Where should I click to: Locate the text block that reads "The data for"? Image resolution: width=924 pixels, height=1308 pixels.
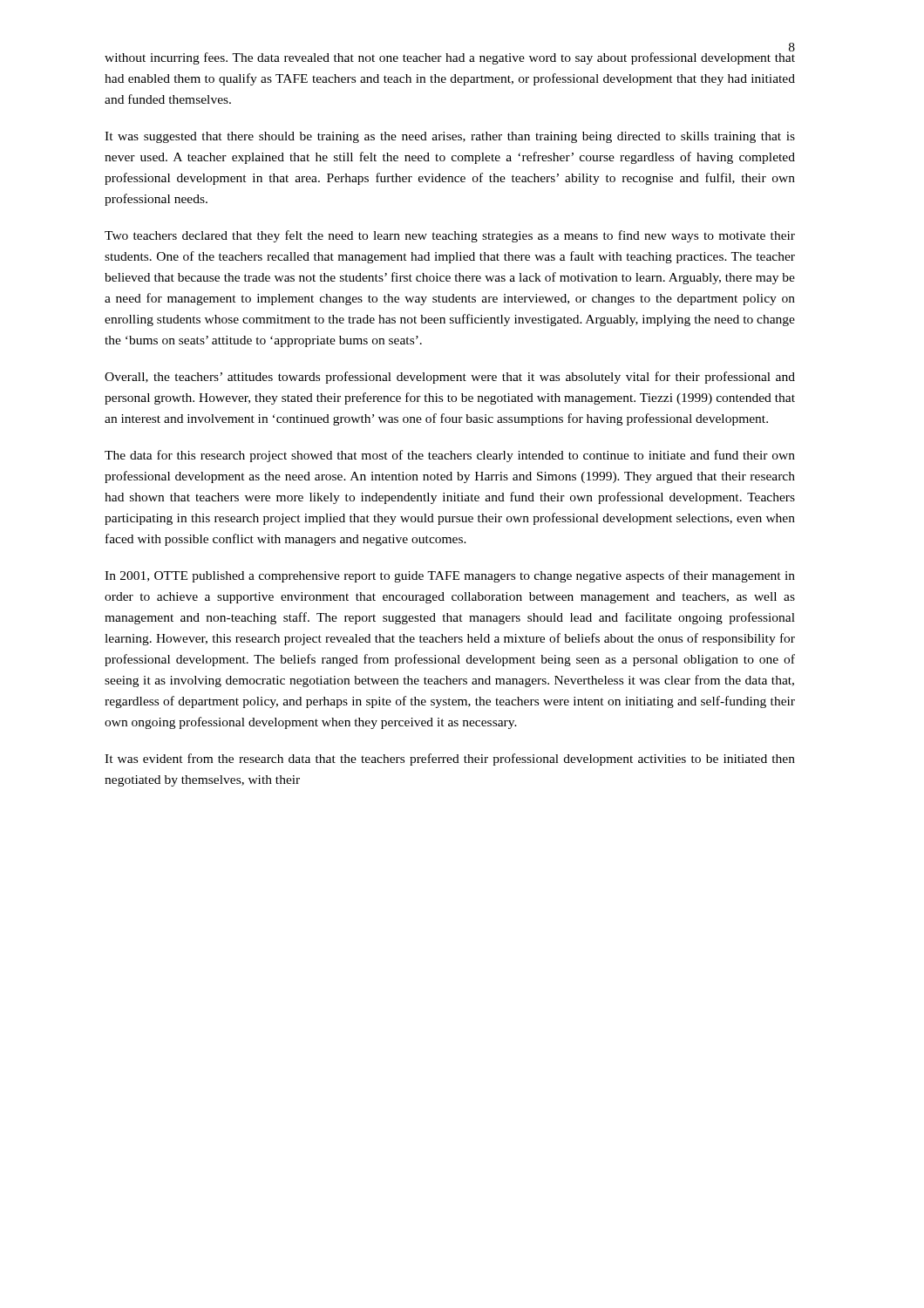pos(450,497)
